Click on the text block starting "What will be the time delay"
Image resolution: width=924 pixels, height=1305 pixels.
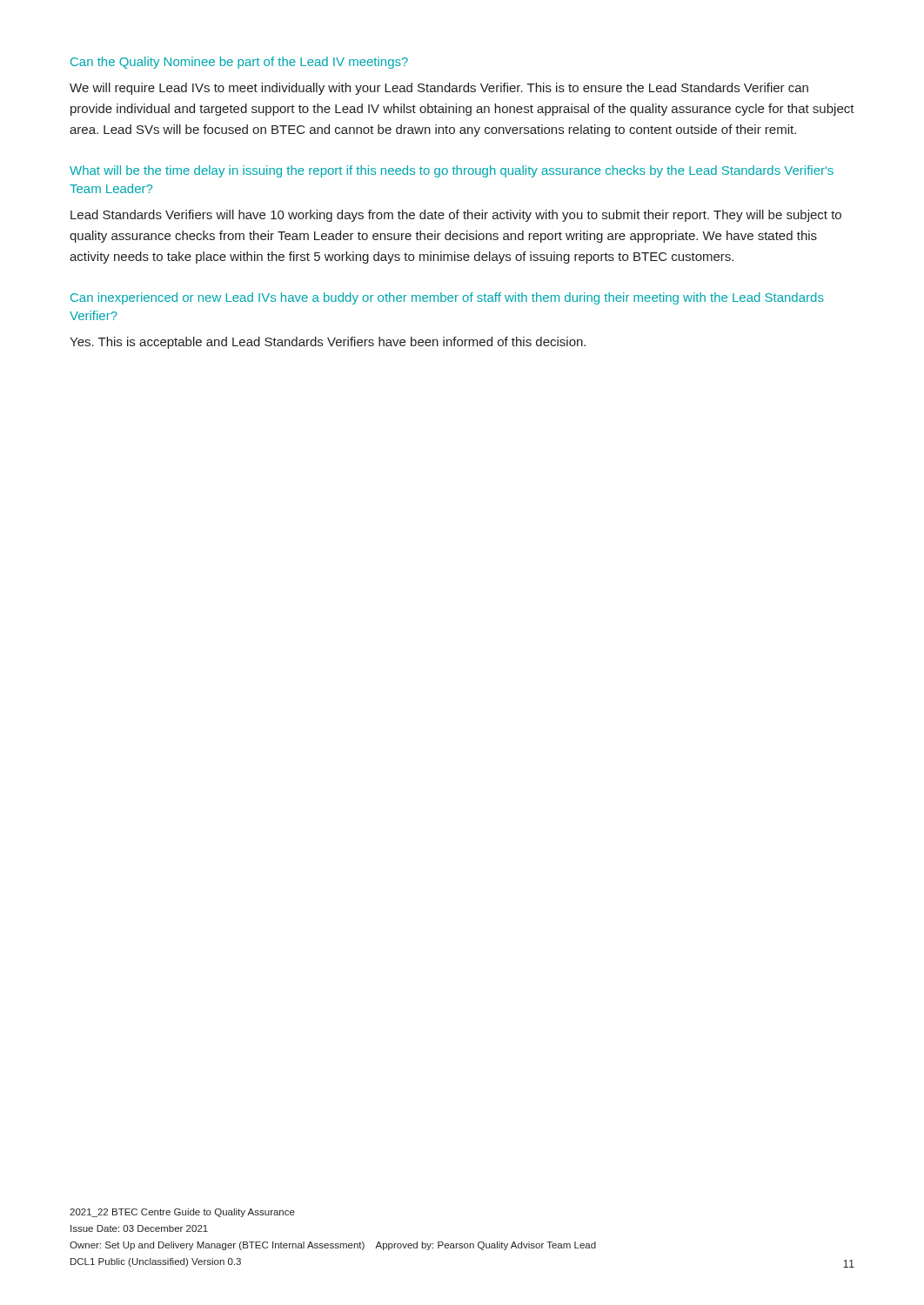[452, 179]
